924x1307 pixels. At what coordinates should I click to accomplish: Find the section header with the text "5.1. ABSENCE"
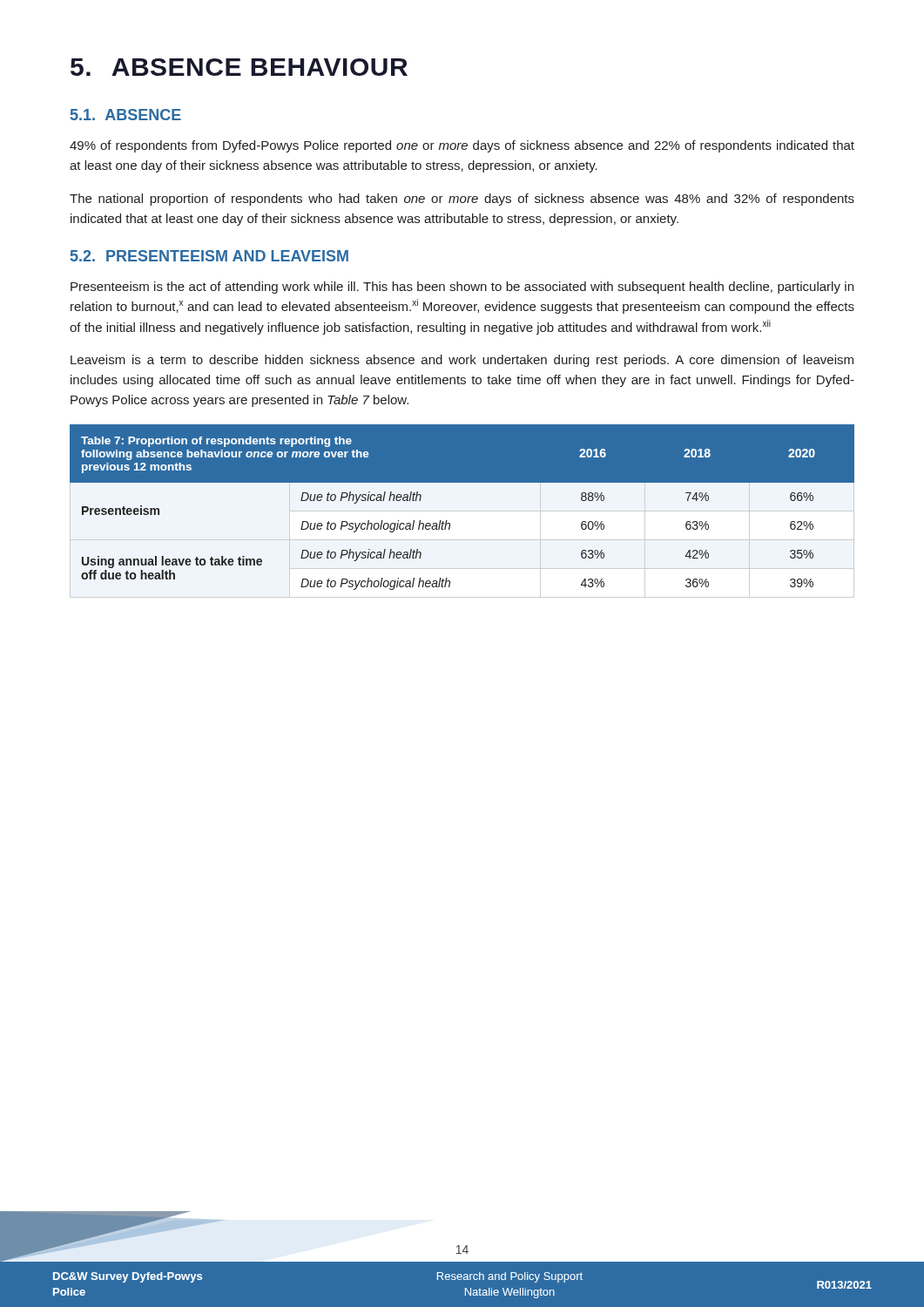[x=126, y=115]
